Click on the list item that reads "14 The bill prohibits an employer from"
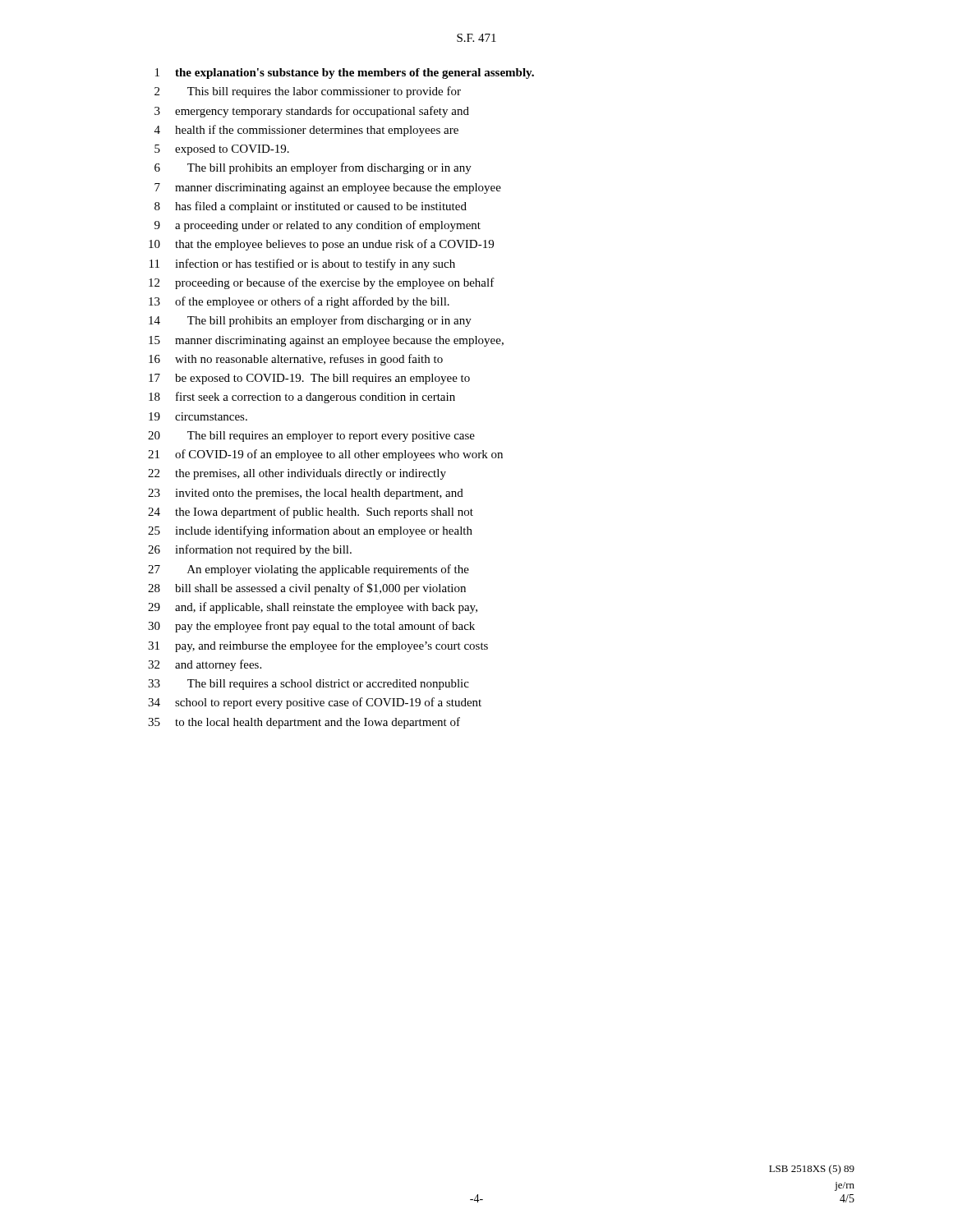Screen dimensions: 1232x953 pyautogui.click(x=293, y=321)
